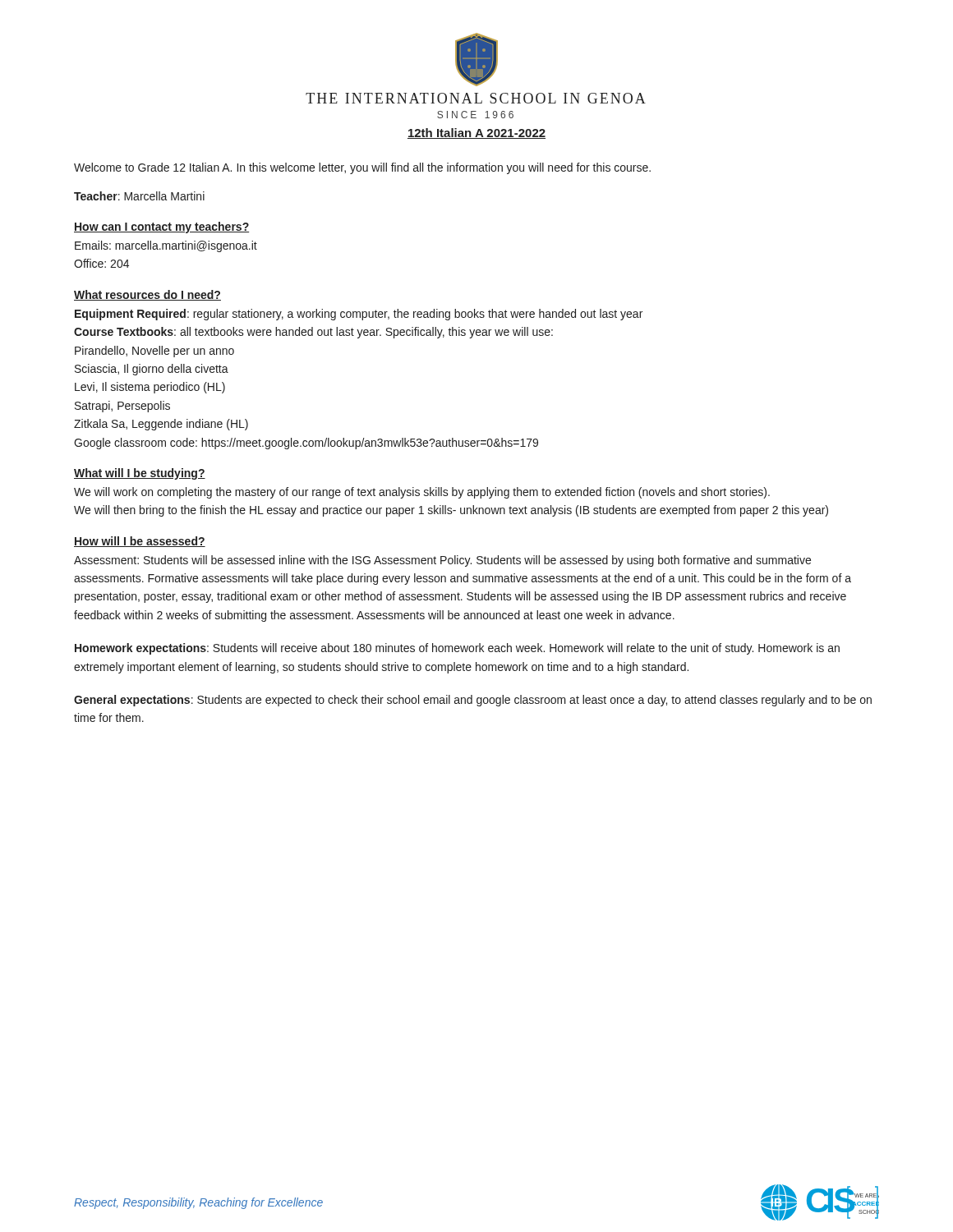The image size is (953, 1232).
Task: Click on the text block that reads "General expectations: Students are expected to check"
Action: click(476, 709)
